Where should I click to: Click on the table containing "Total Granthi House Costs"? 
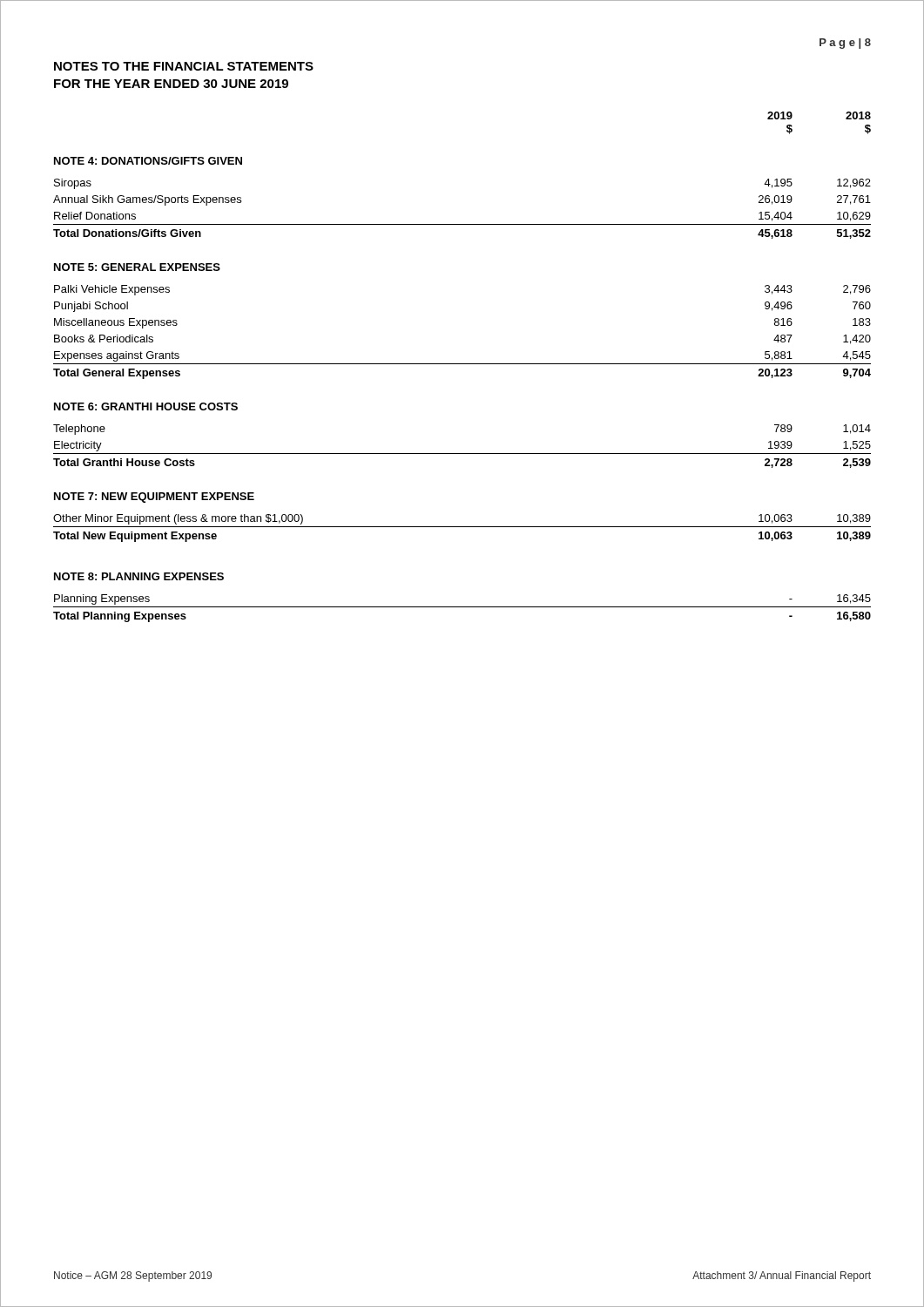click(462, 445)
